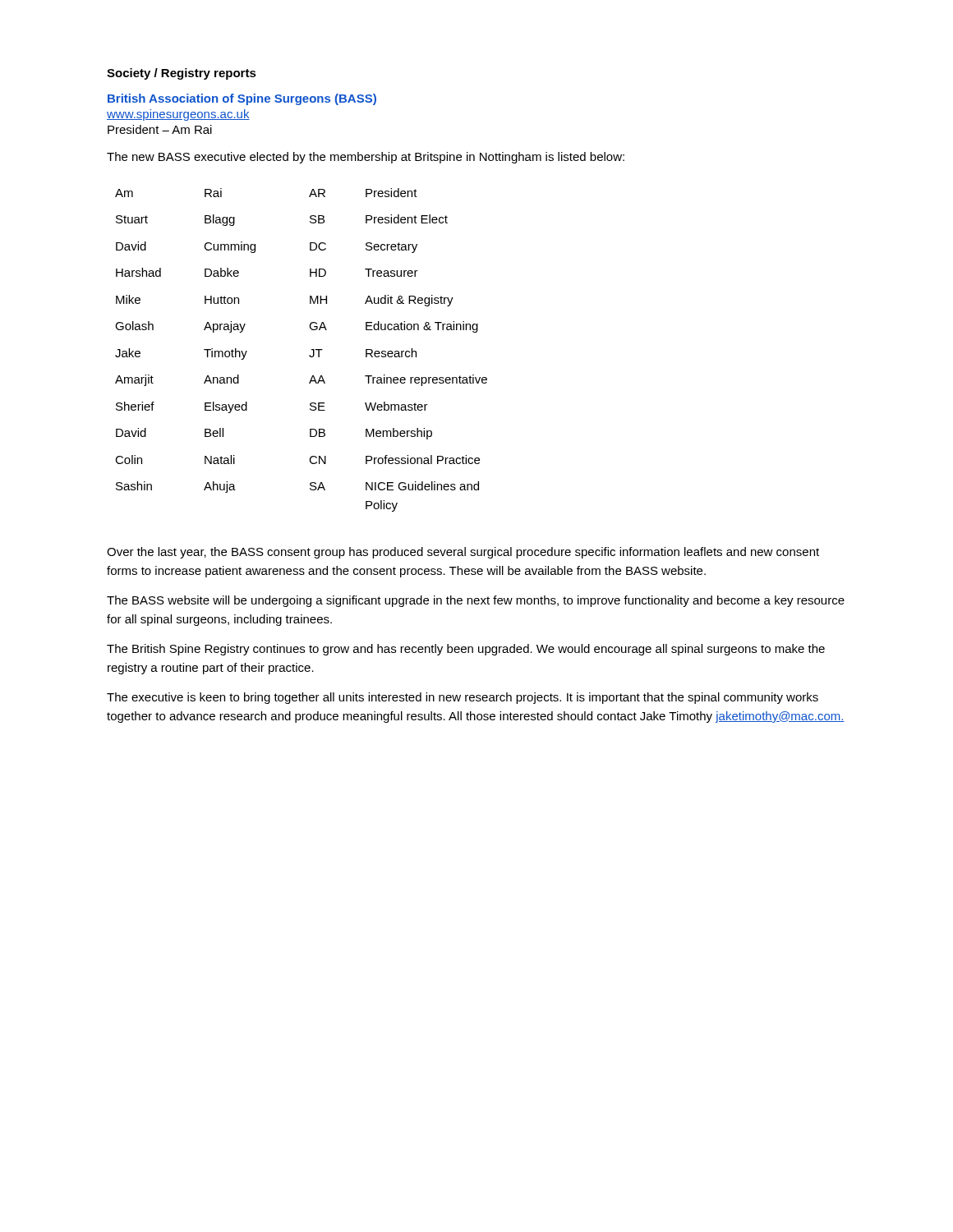Locate a table
The height and width of the screenshot is (1232, 953).
(476, 349)
